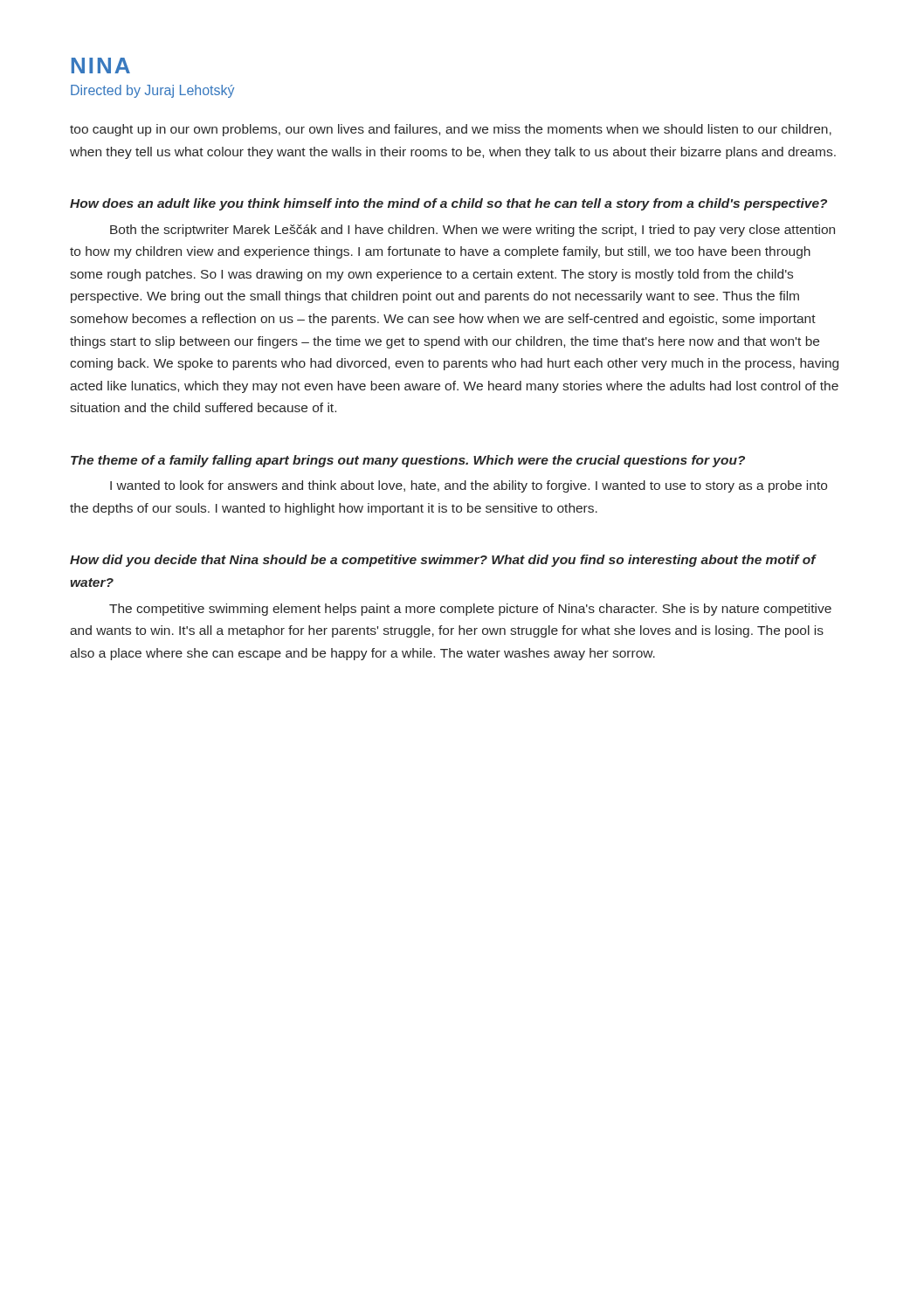Click on the region starting "How did you decide that Nina"

pyautogui.click(x=443, y=571)
